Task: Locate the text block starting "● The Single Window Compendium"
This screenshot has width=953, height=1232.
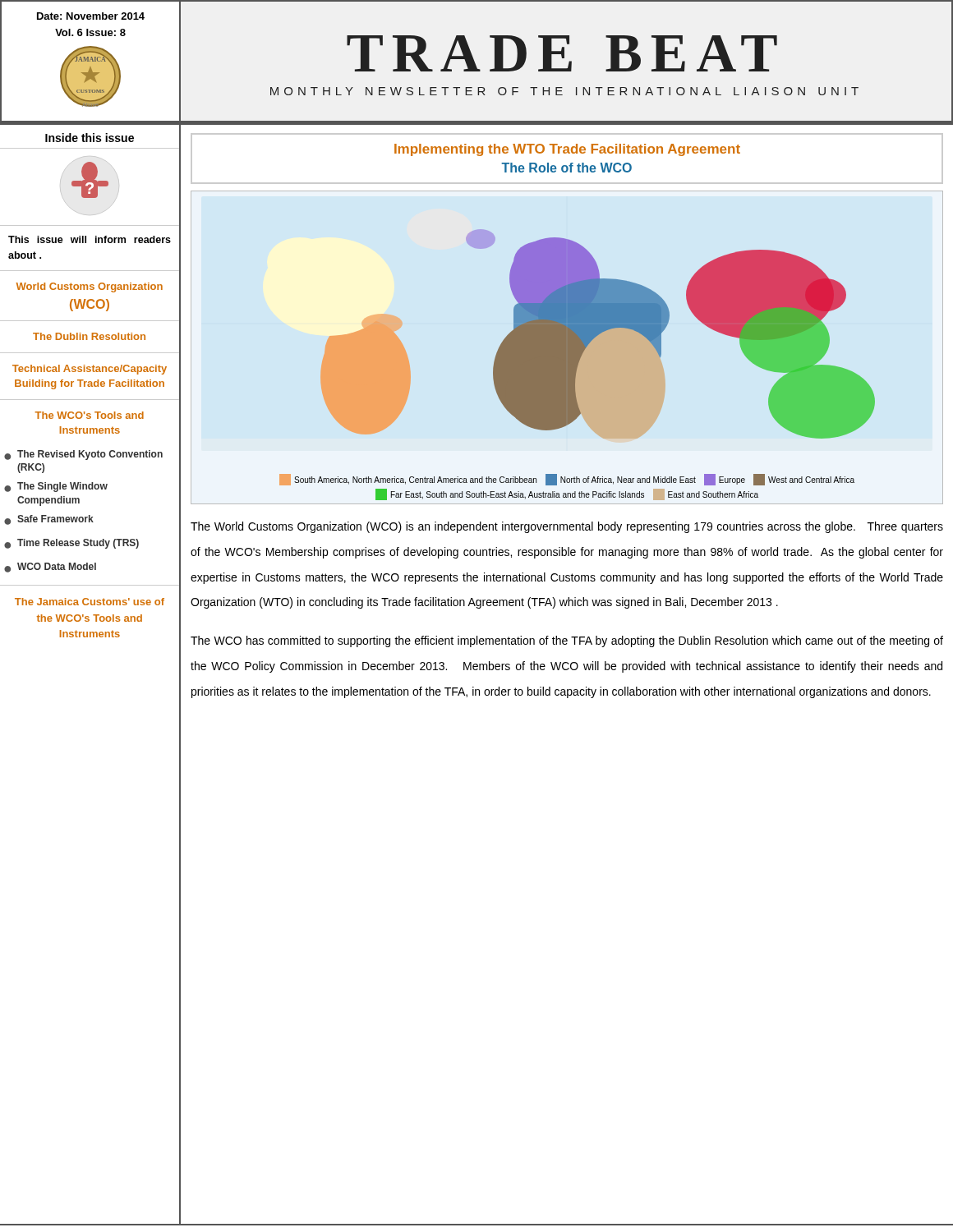Action: [87, 493]
